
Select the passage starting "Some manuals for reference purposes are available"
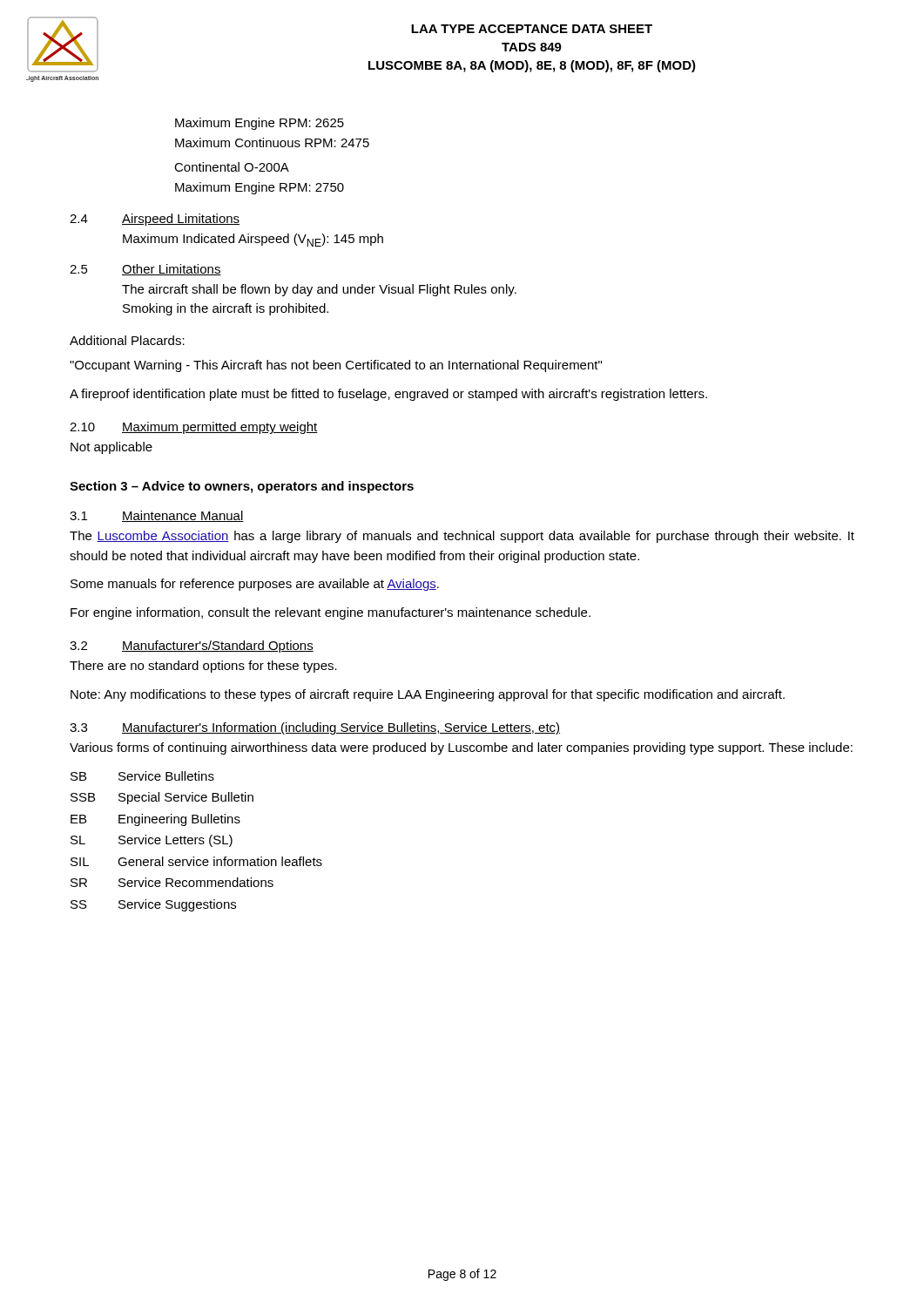[x=255, y=584]
